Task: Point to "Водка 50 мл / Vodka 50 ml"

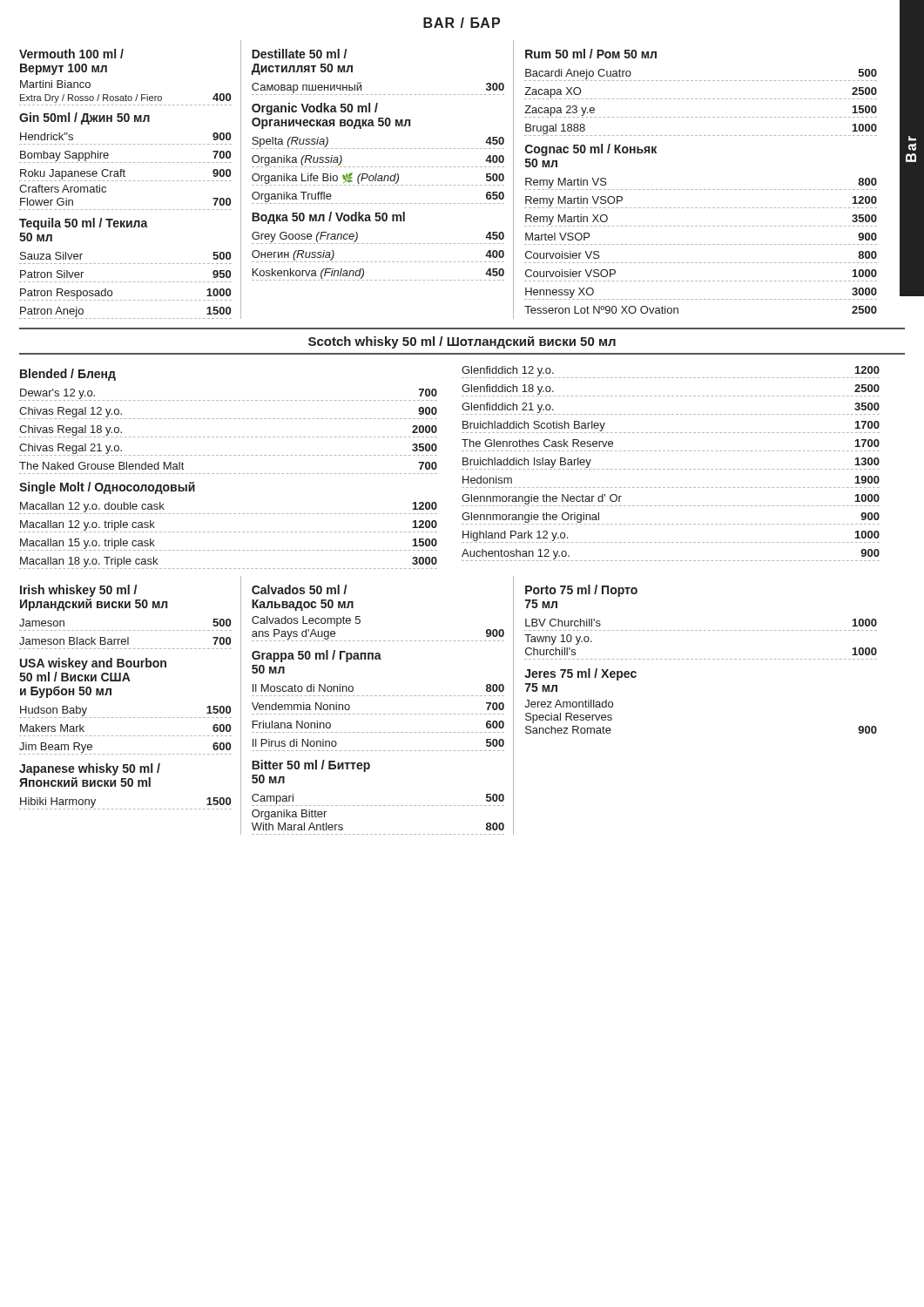Action: click(x=329, y=217)
